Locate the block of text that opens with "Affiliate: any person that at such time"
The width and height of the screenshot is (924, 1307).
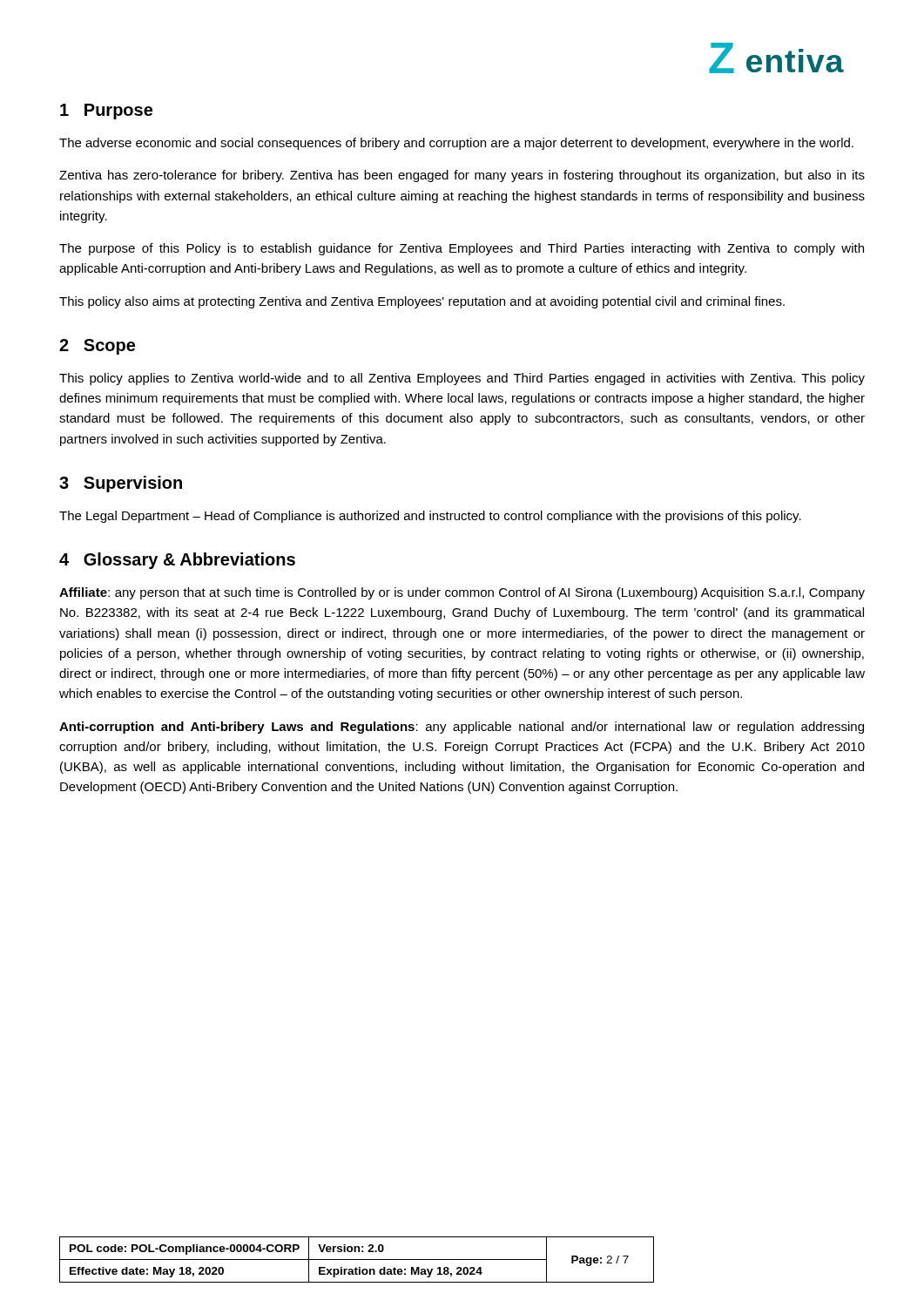pos(462,643)
